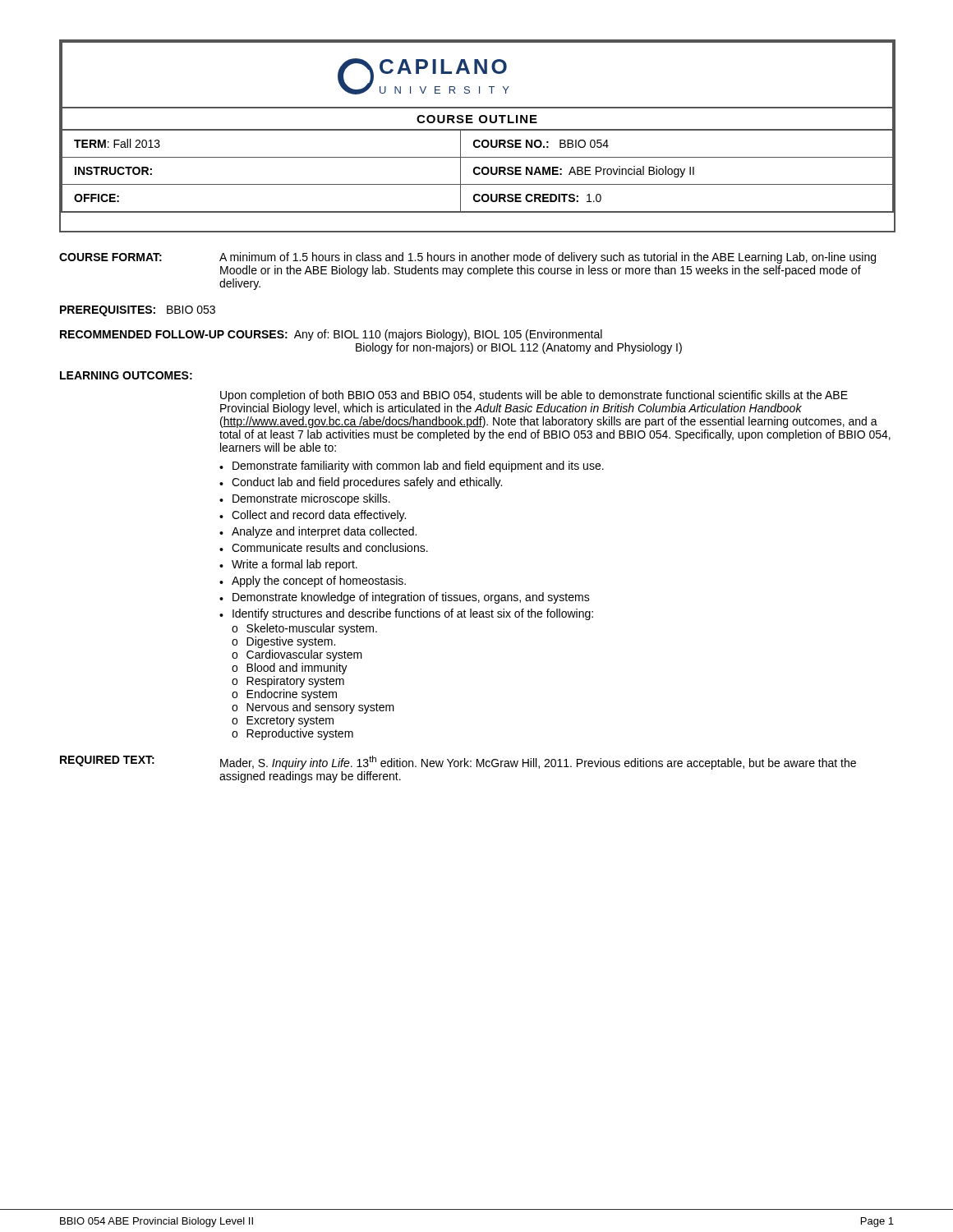Click on the list item containing "•Conduct lab and field procedures safely and ethically."
The width and height of the screenshot is (953, 1232).
(x=361, y=483)
